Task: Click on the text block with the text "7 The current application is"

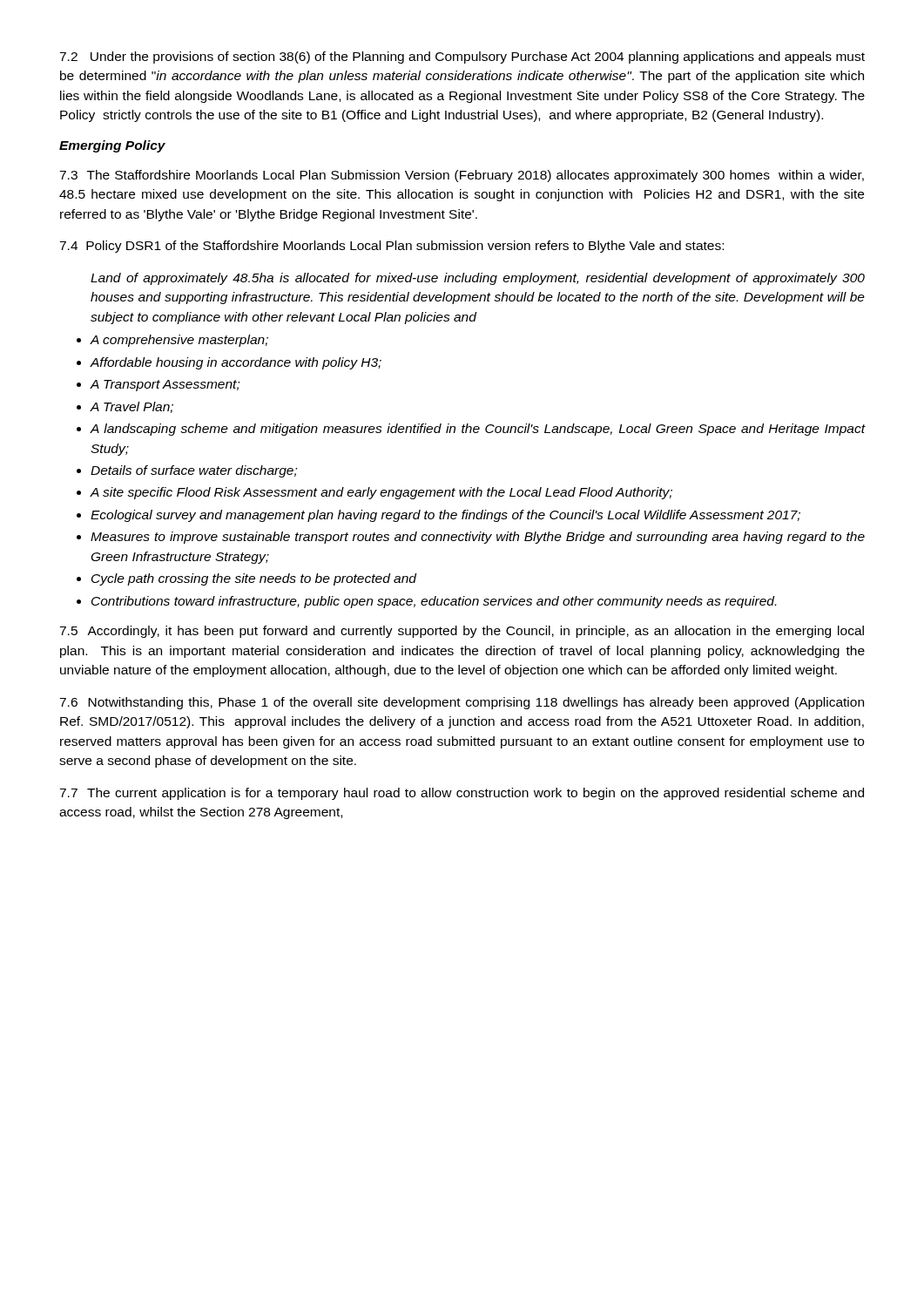Action: click(462, 802)
